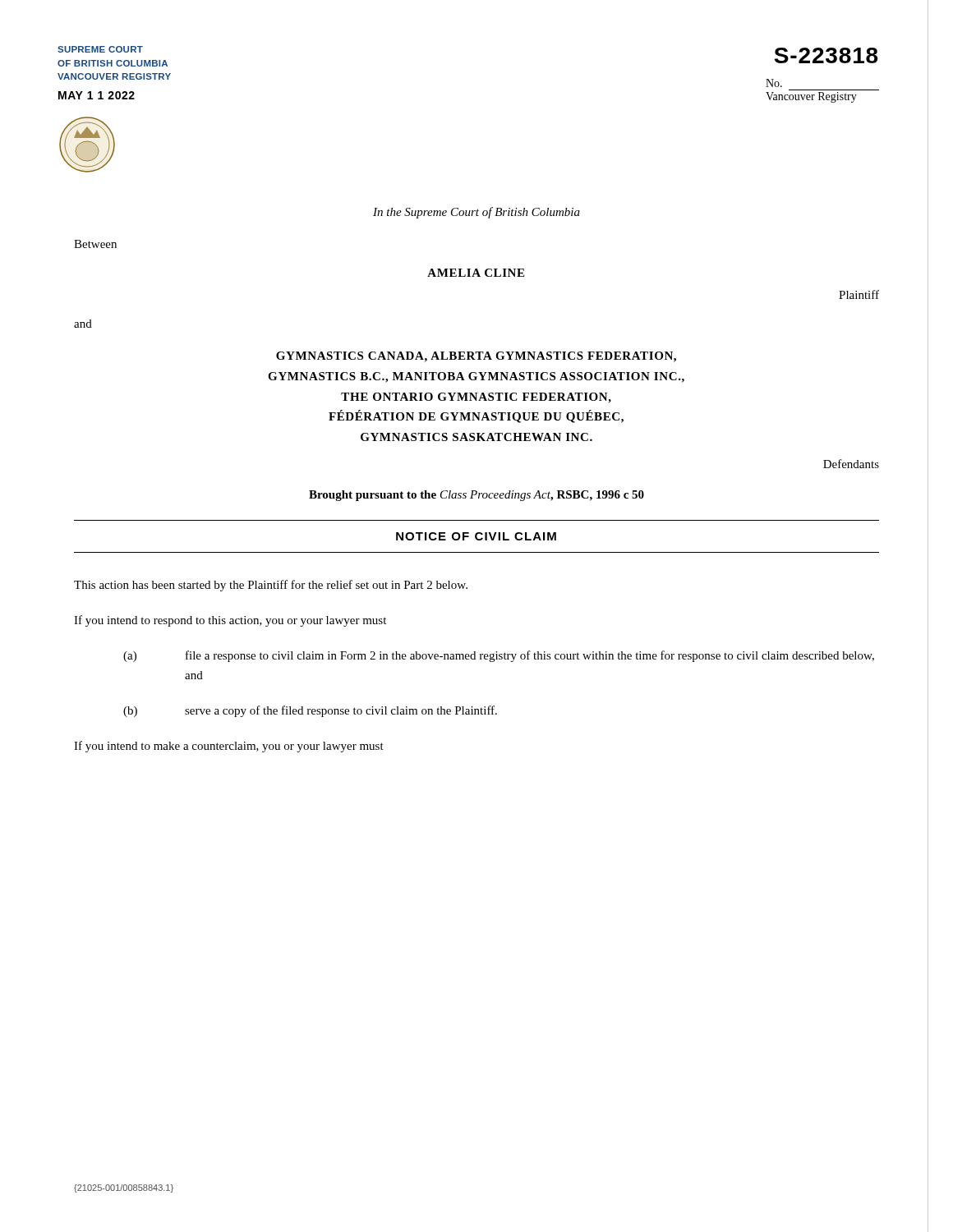Locate the illustration

click(87, 145)
